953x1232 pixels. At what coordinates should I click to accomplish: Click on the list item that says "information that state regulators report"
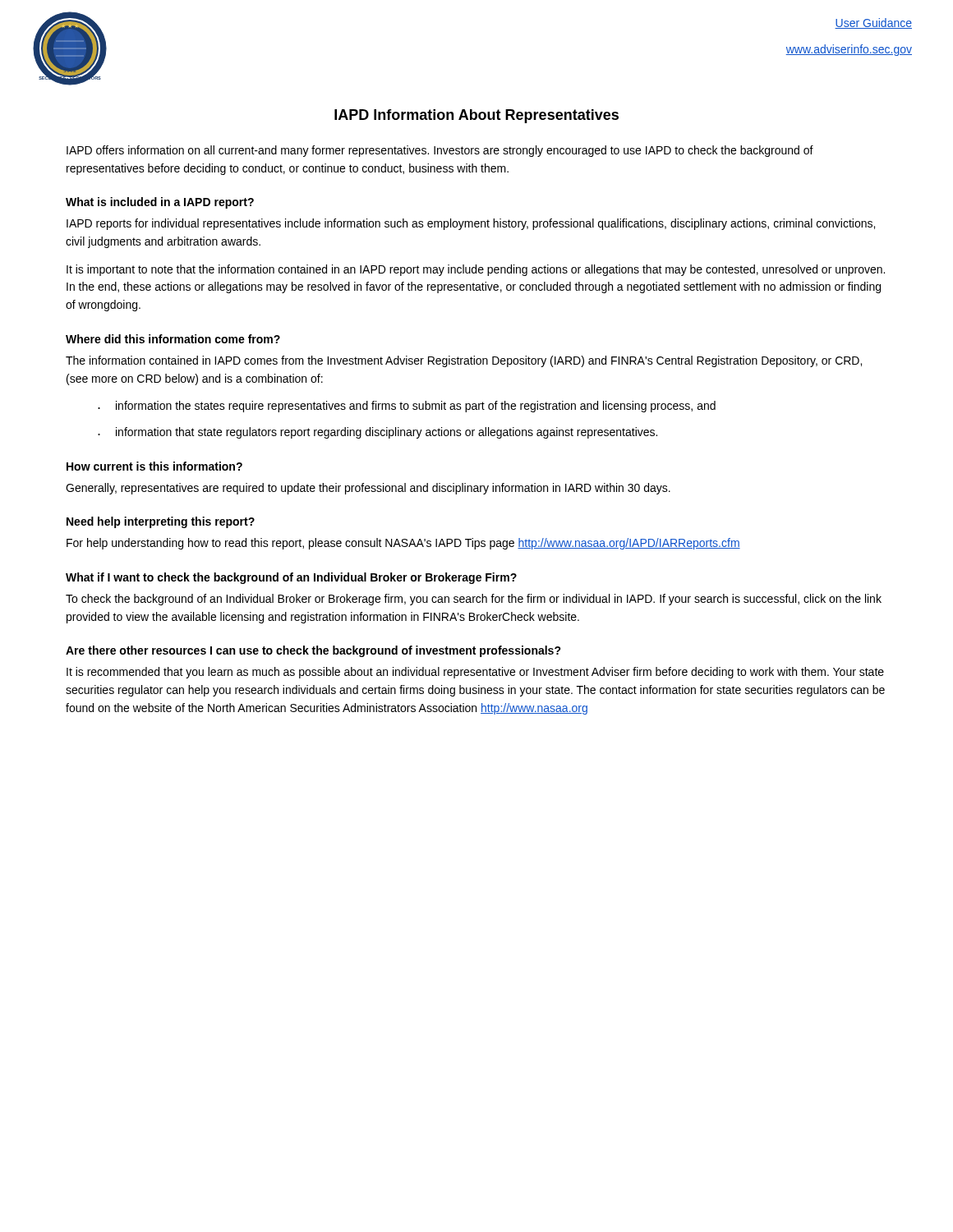pos(387,432)
